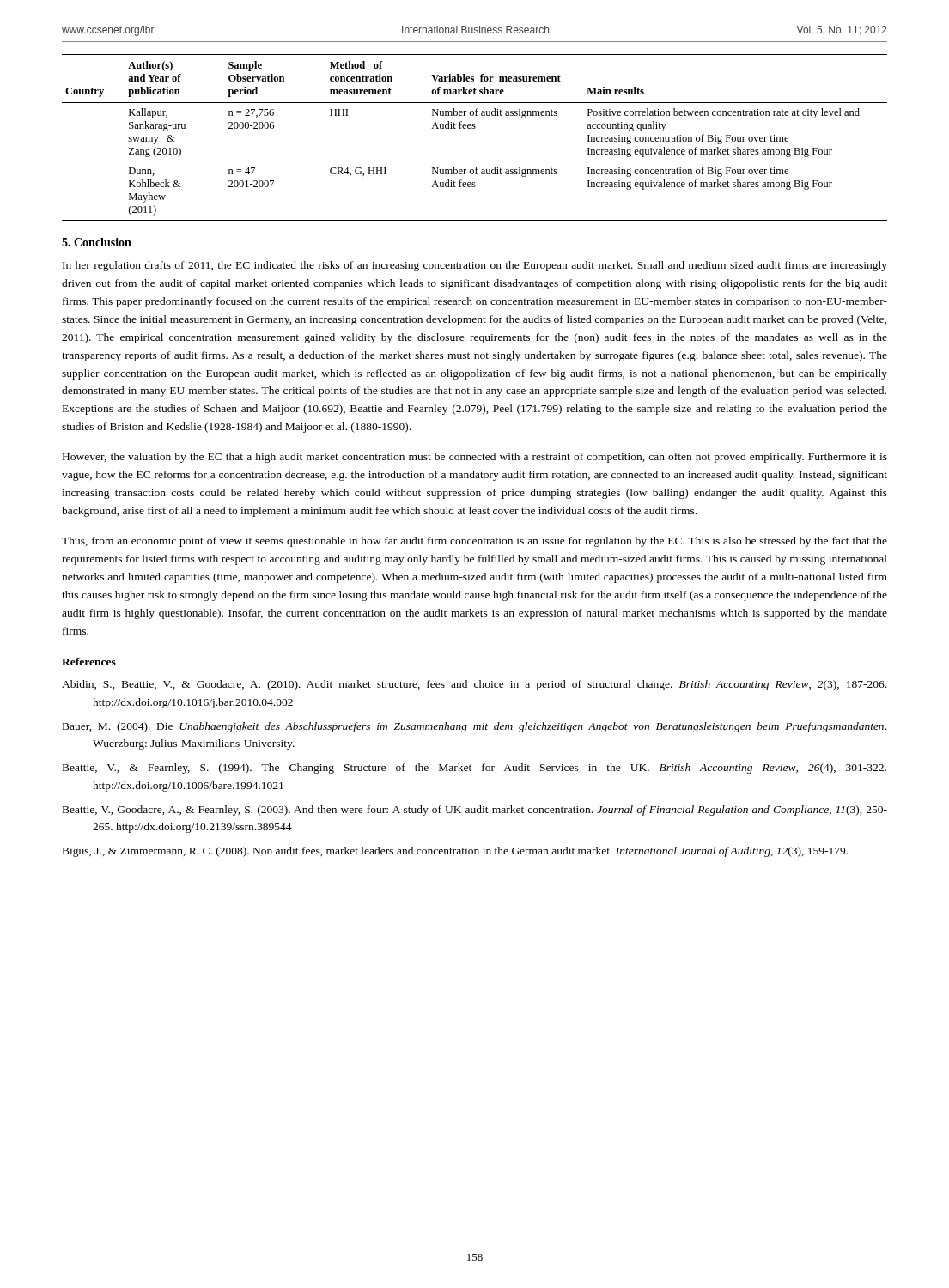Screen dimensions: 1288x949
Task: Click the passage that begins "However, the valuation"
Action: pos(474,484)
